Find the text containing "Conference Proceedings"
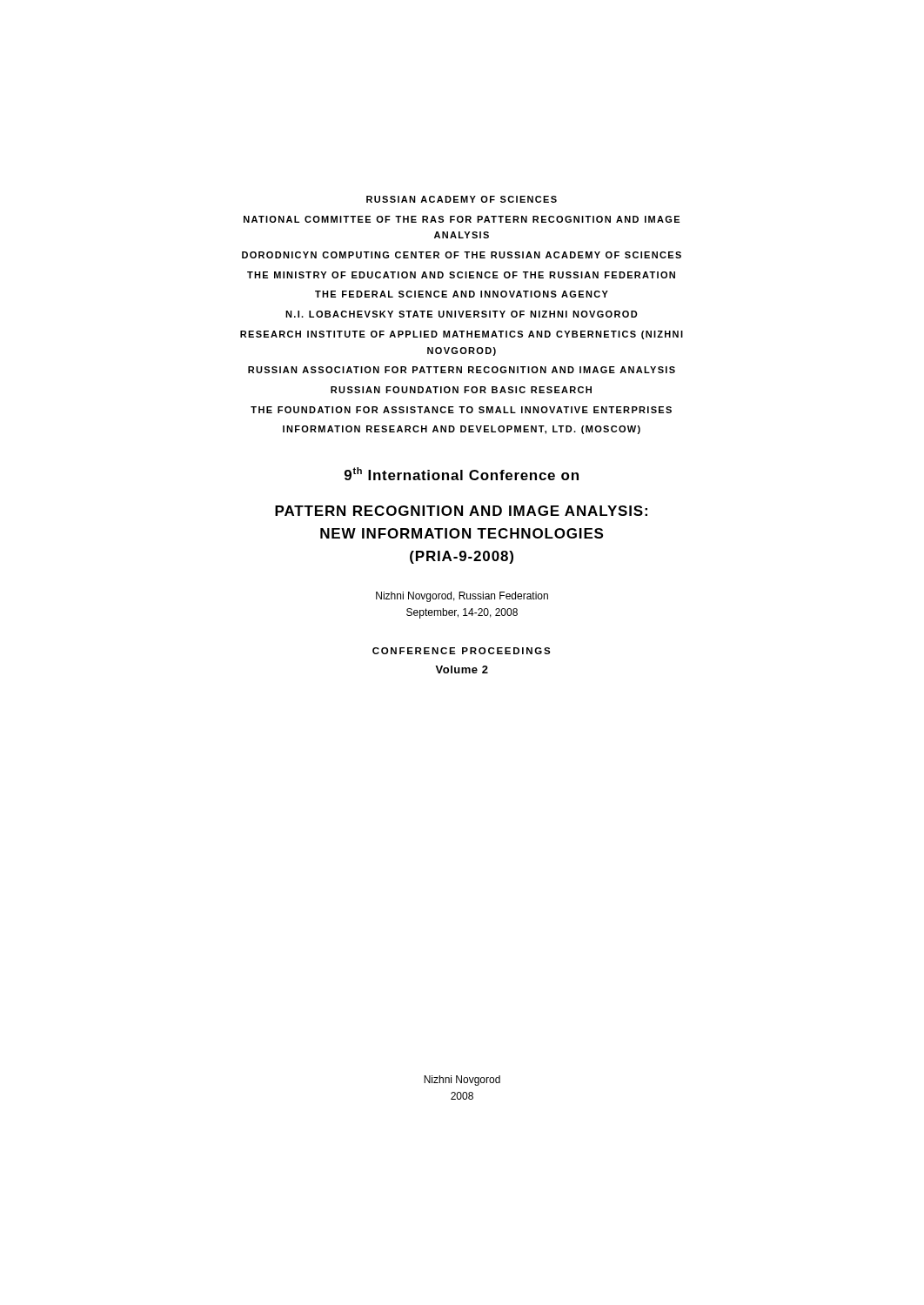 coord(462,651)
